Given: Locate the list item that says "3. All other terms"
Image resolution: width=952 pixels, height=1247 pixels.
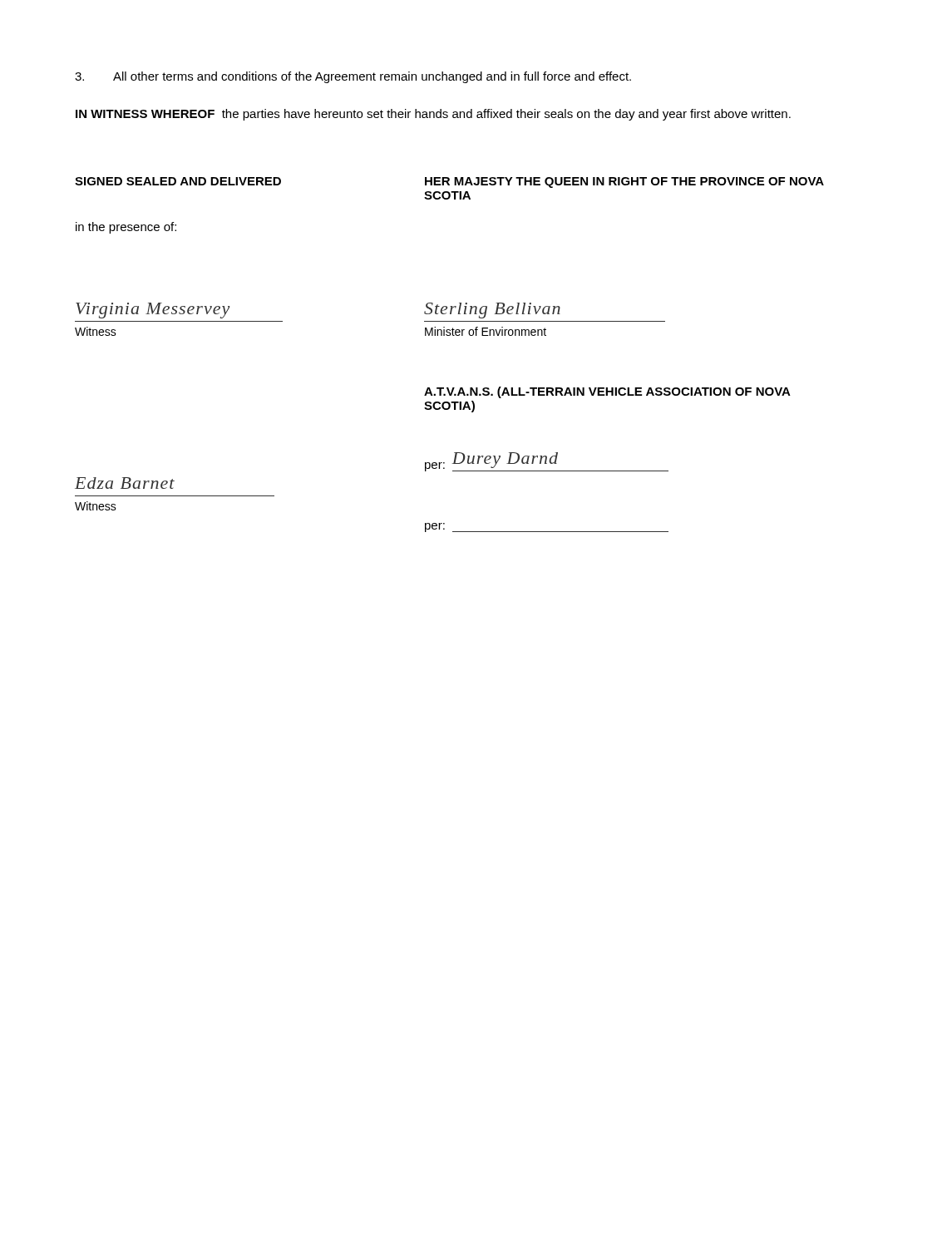Looking at the screenshot, I should (x=353, y=76).
